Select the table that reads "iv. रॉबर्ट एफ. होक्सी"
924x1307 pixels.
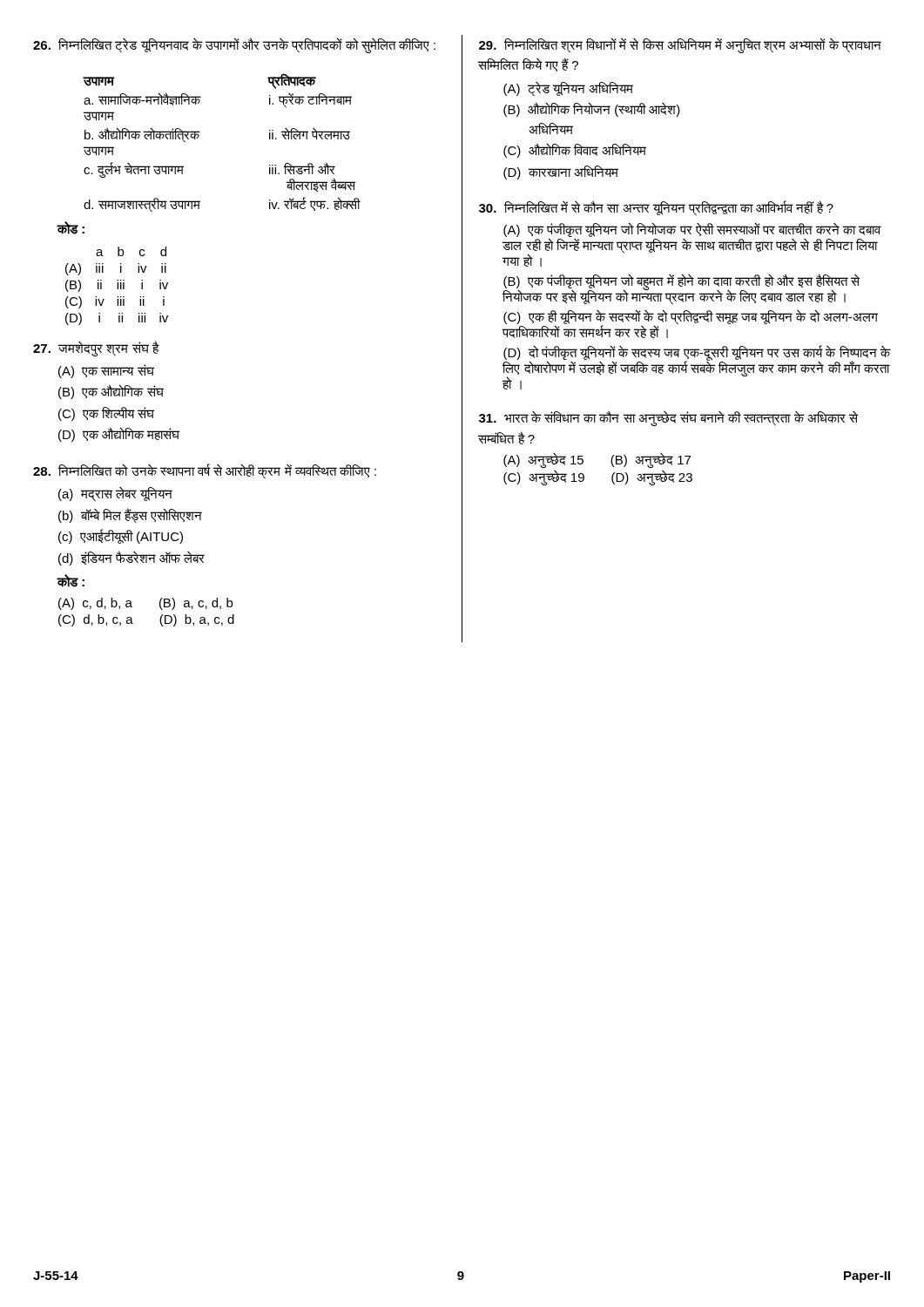point(240,143)
